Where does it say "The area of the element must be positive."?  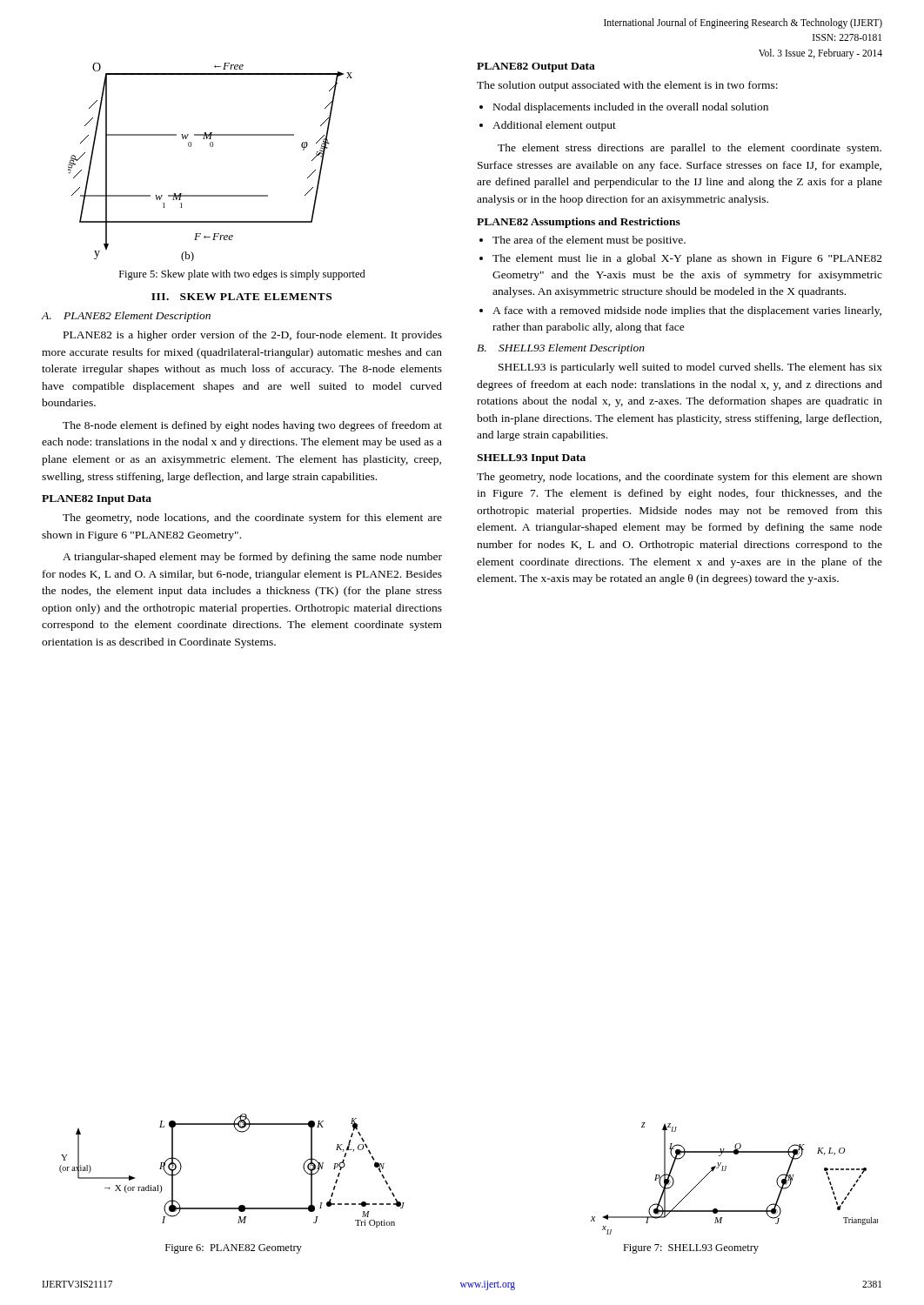589,239
